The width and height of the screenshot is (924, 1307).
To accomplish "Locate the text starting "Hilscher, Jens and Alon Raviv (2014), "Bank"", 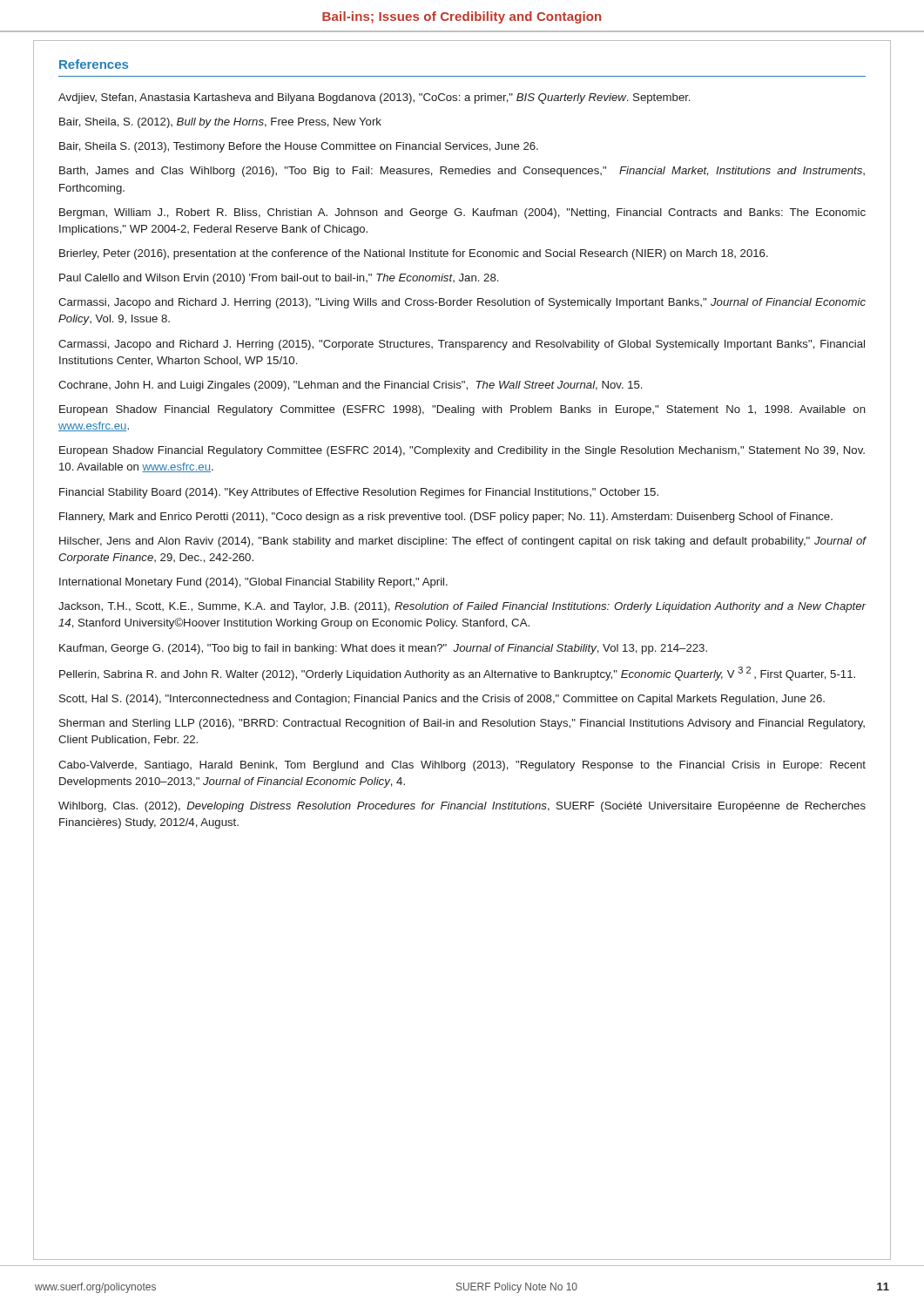I will [462, 549].
